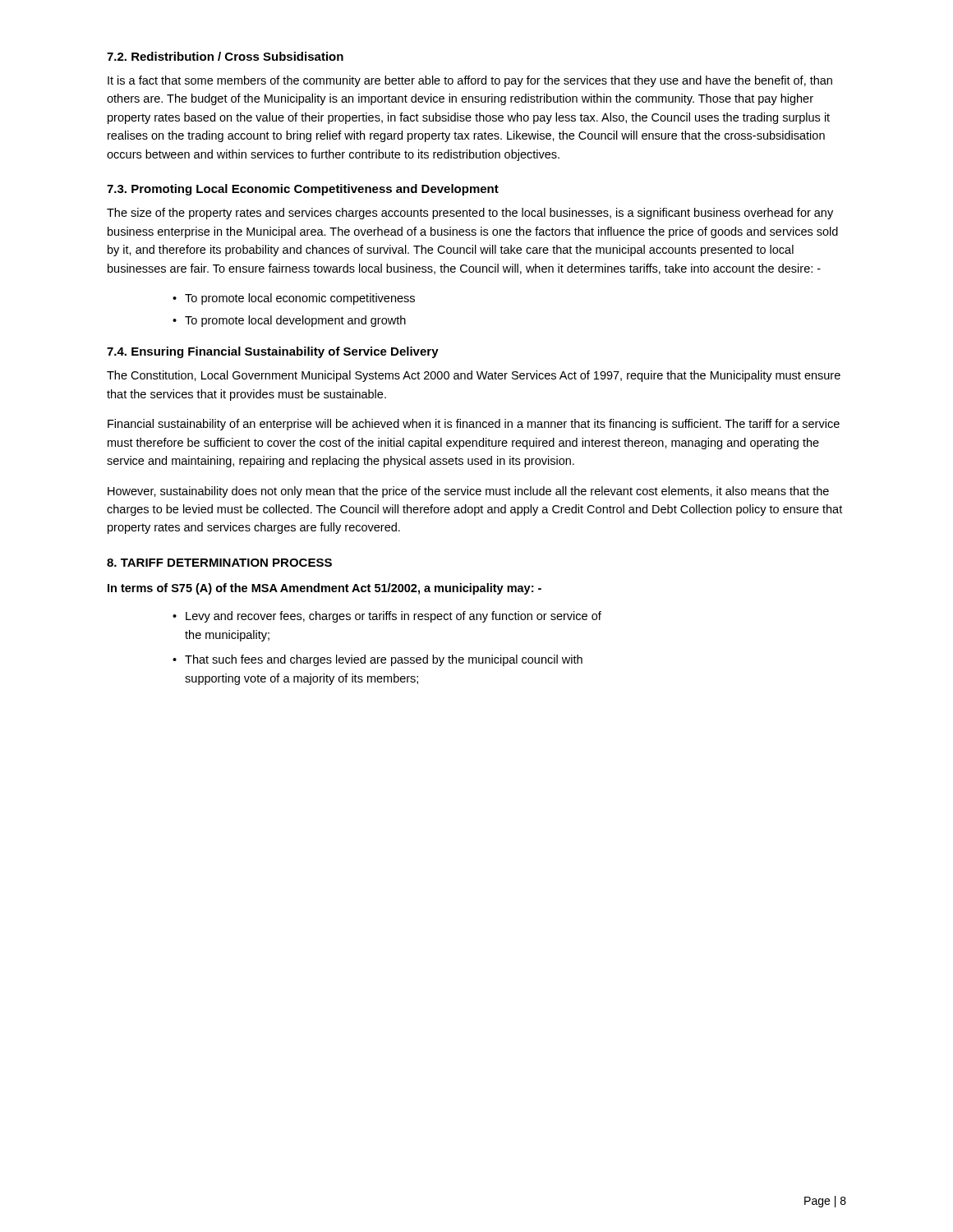Locate the section header that reads "7.4. Ensuring Financial Sustainability of"
953x1232 pixels.
[x=273, y=351]
